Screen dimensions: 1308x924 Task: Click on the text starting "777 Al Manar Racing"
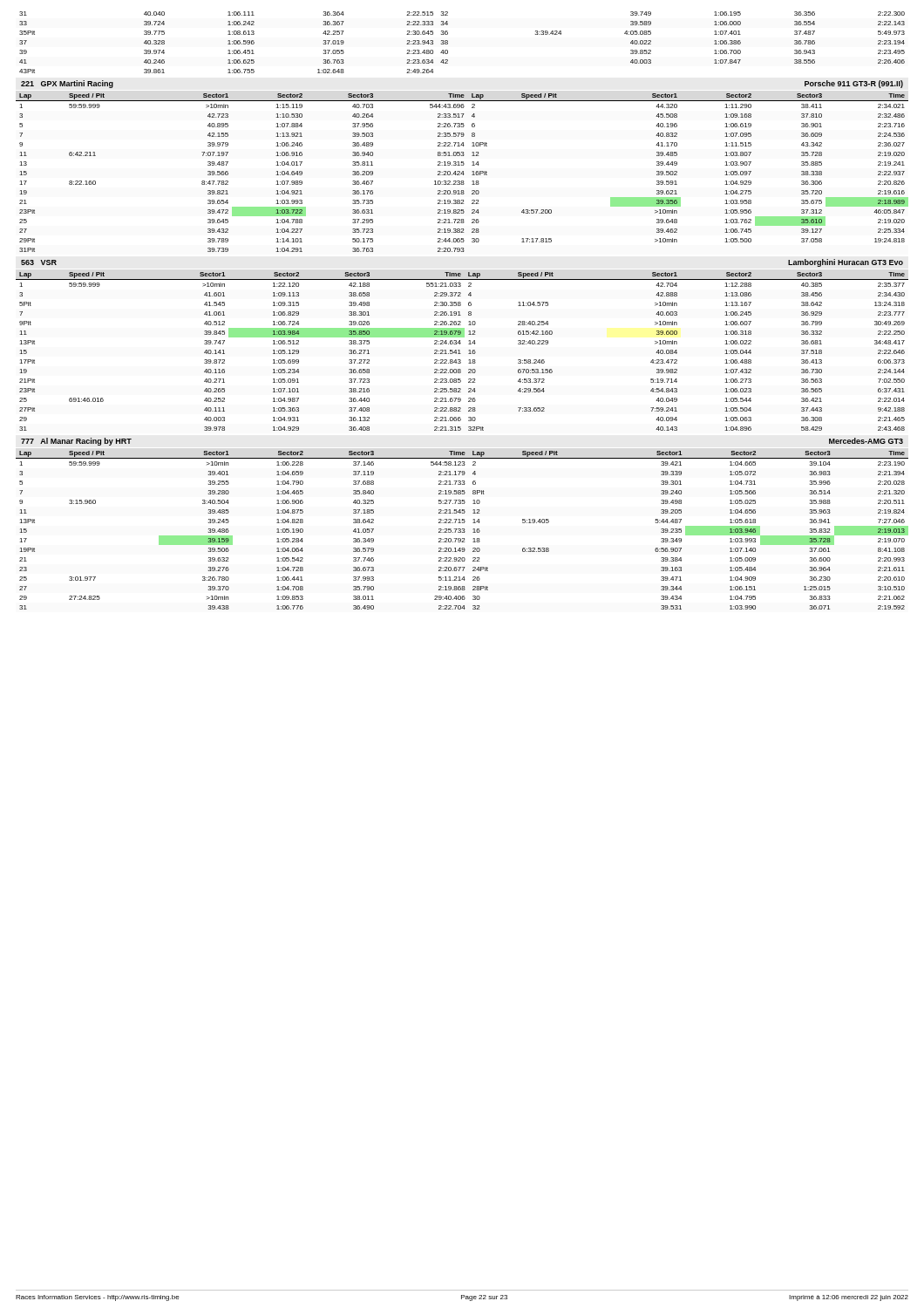click(462, 441)
